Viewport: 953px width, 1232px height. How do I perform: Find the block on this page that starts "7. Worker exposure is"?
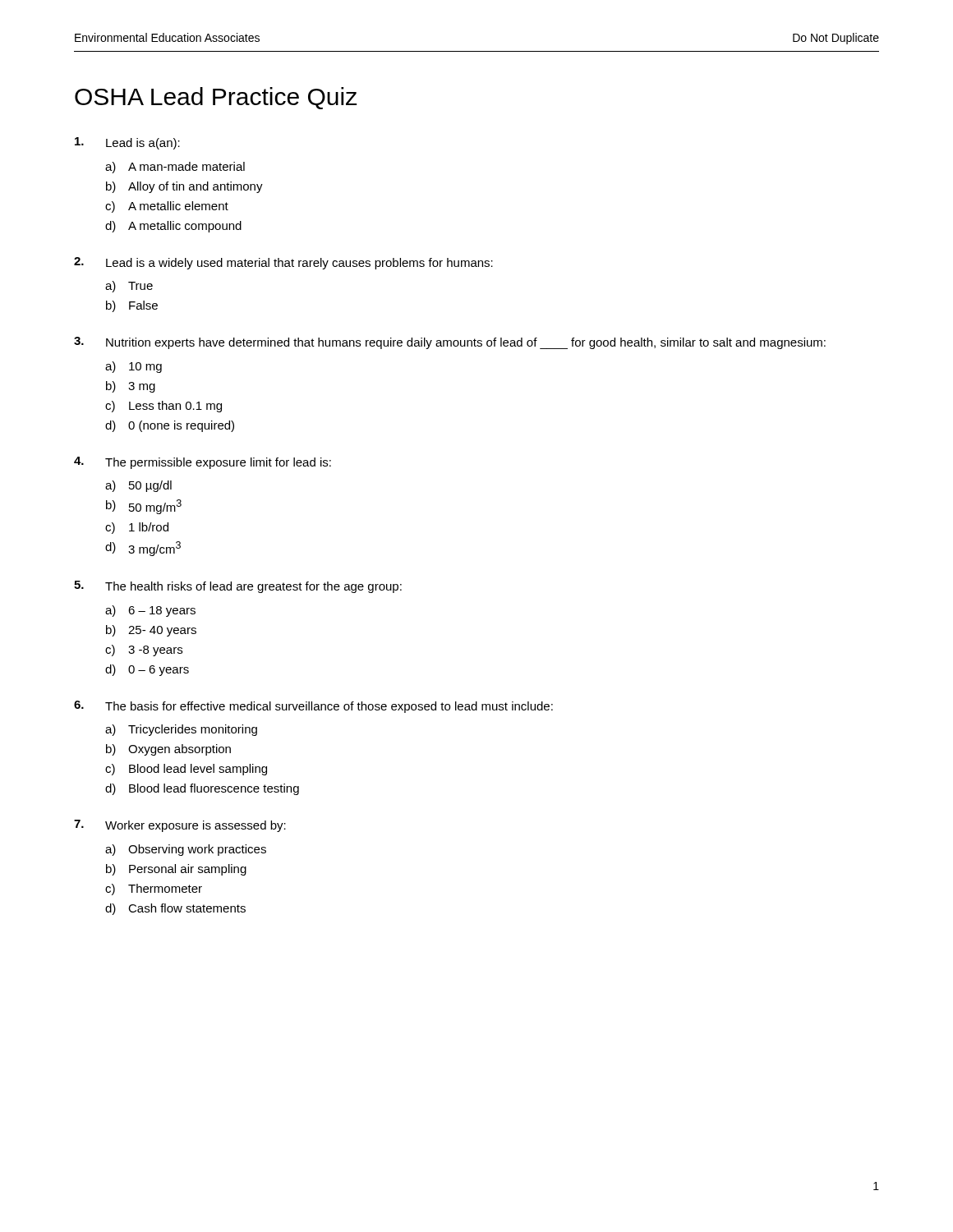pyautogui.click(x=180, y=826)
